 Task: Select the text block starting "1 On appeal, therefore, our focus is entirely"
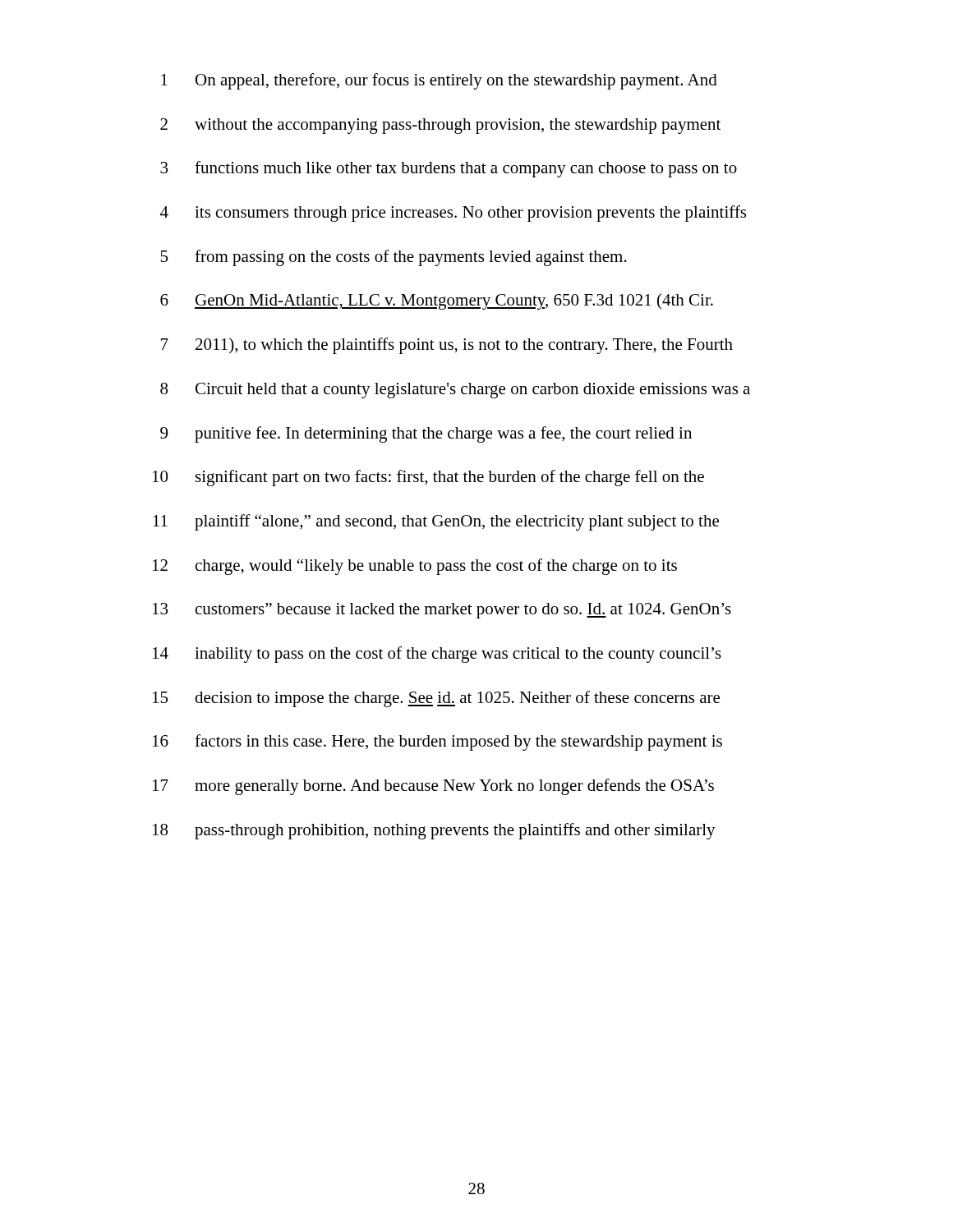tap(493, 80)
